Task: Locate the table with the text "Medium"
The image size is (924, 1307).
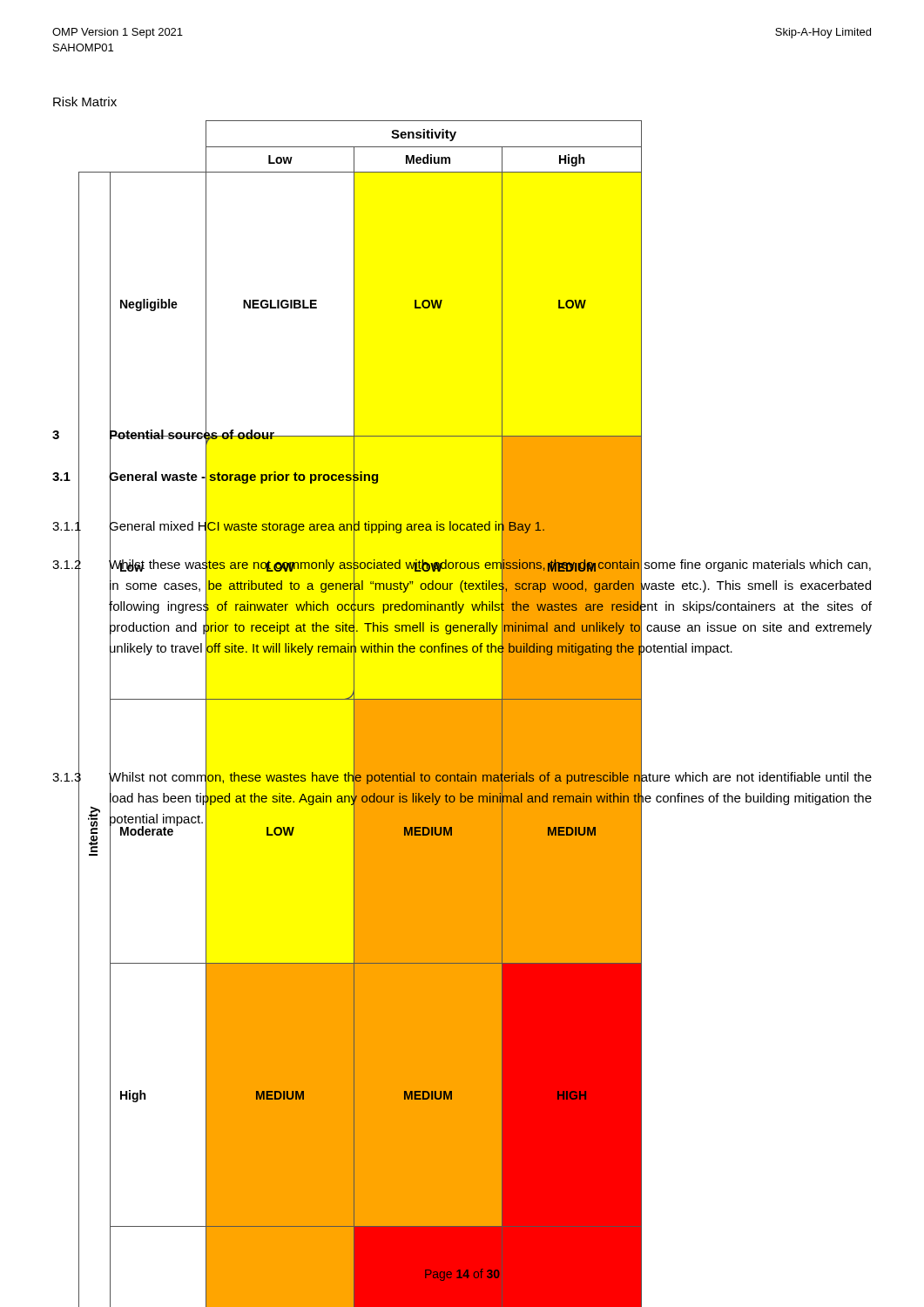Action: (x=462, y=714)
